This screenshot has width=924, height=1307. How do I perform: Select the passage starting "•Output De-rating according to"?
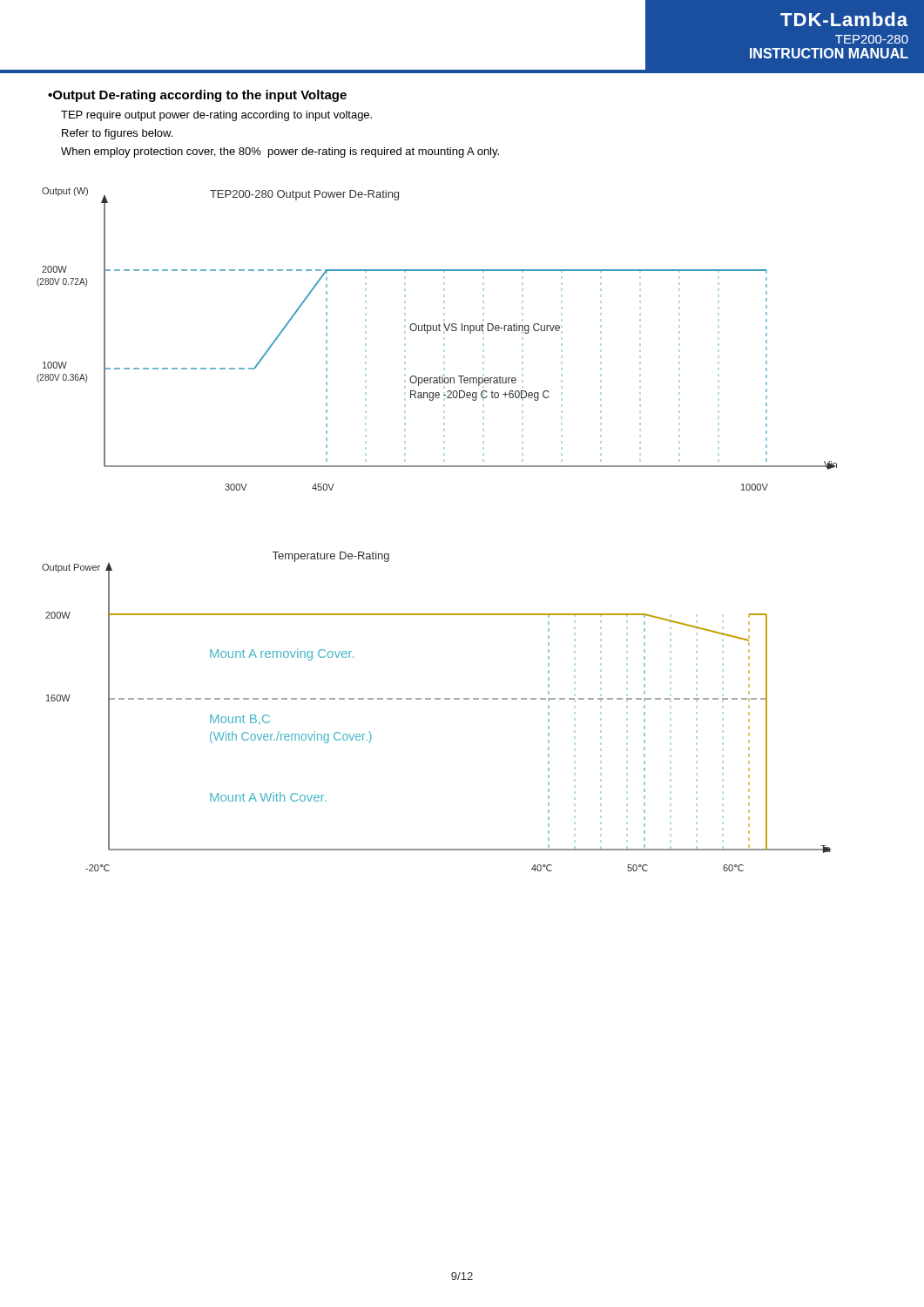[x=197, y=95]
